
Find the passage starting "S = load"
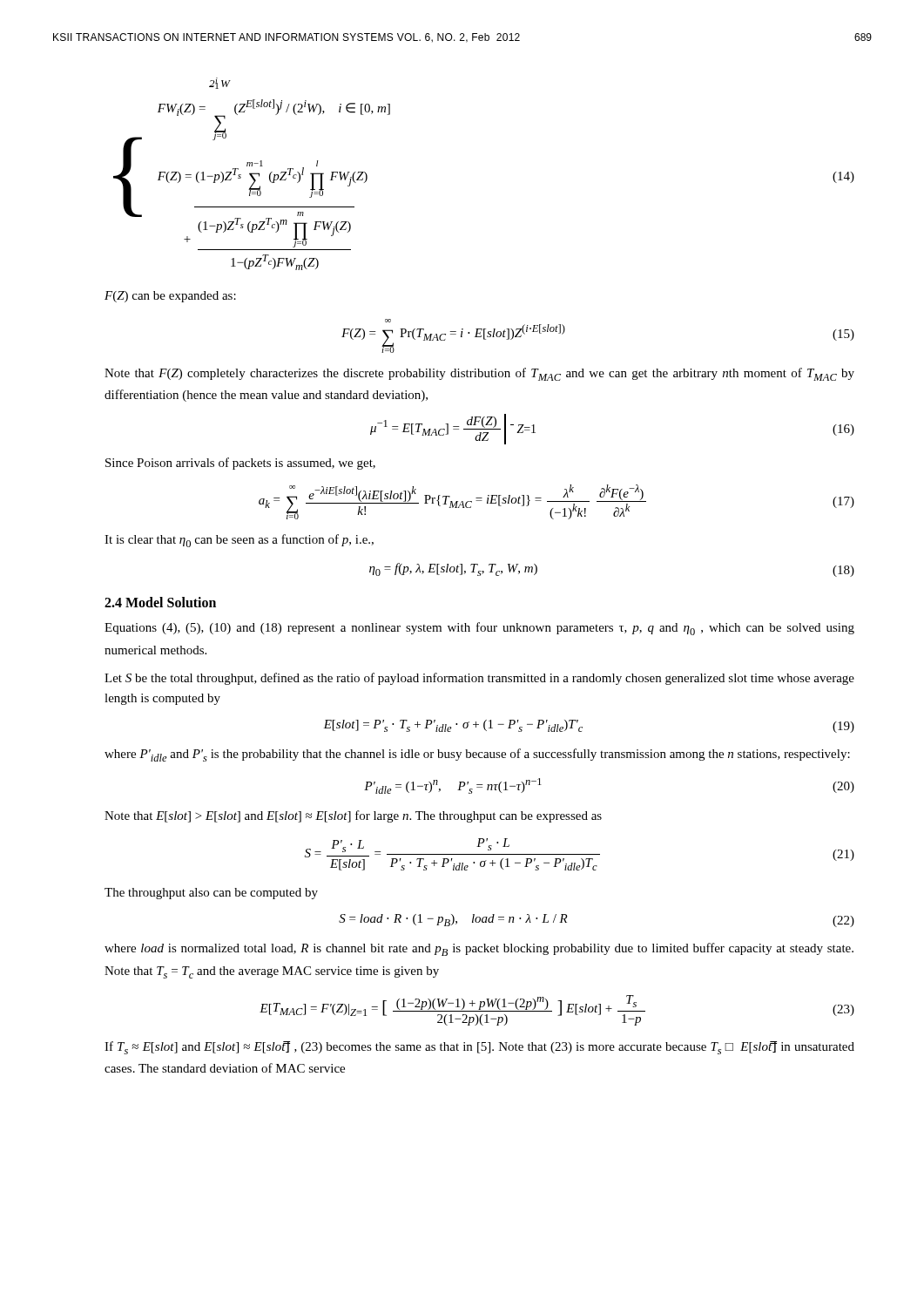pyautogui.click(x=479, y=920)
